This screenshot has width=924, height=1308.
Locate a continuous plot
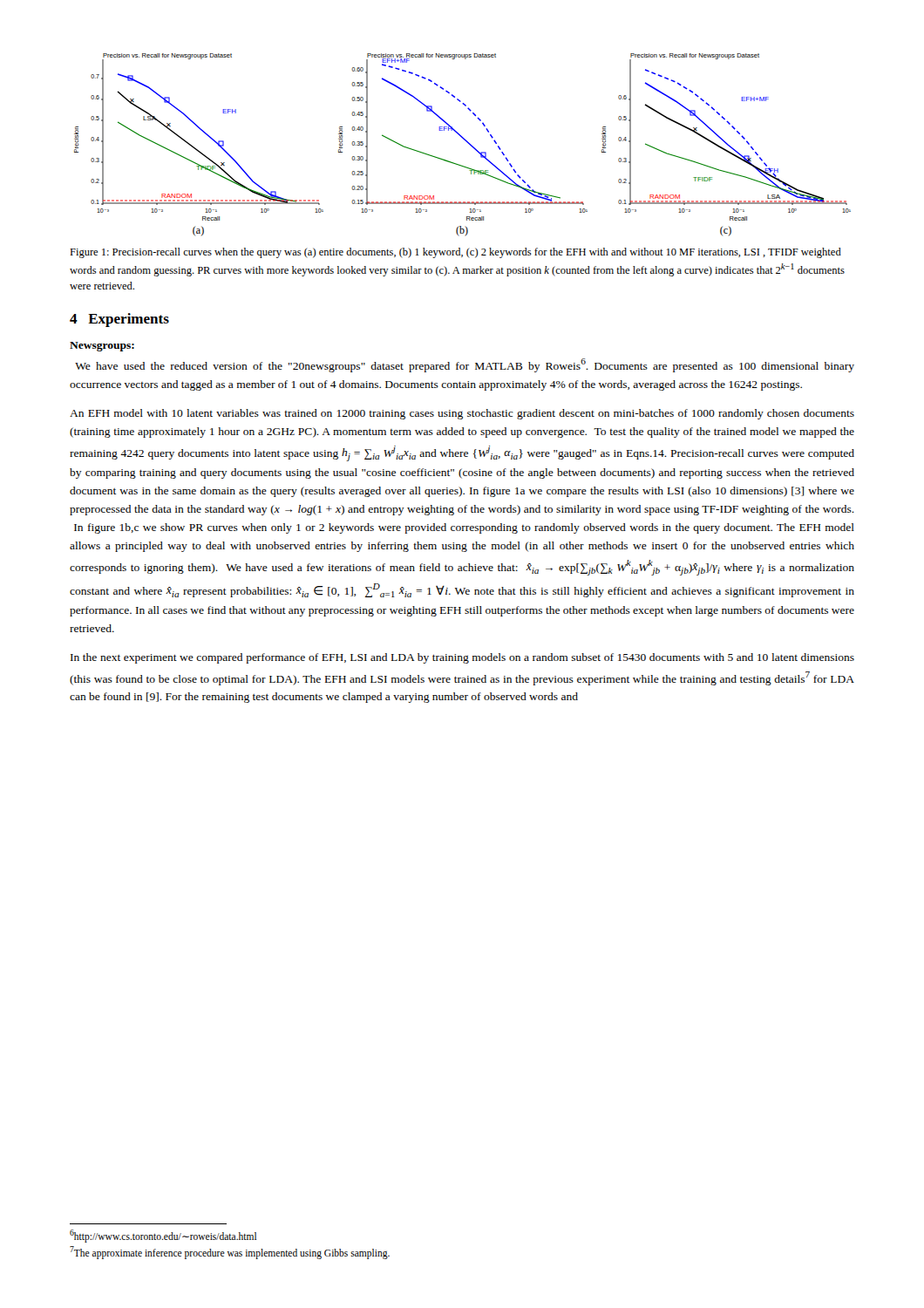pyautogui.click(x=462, y=145)
